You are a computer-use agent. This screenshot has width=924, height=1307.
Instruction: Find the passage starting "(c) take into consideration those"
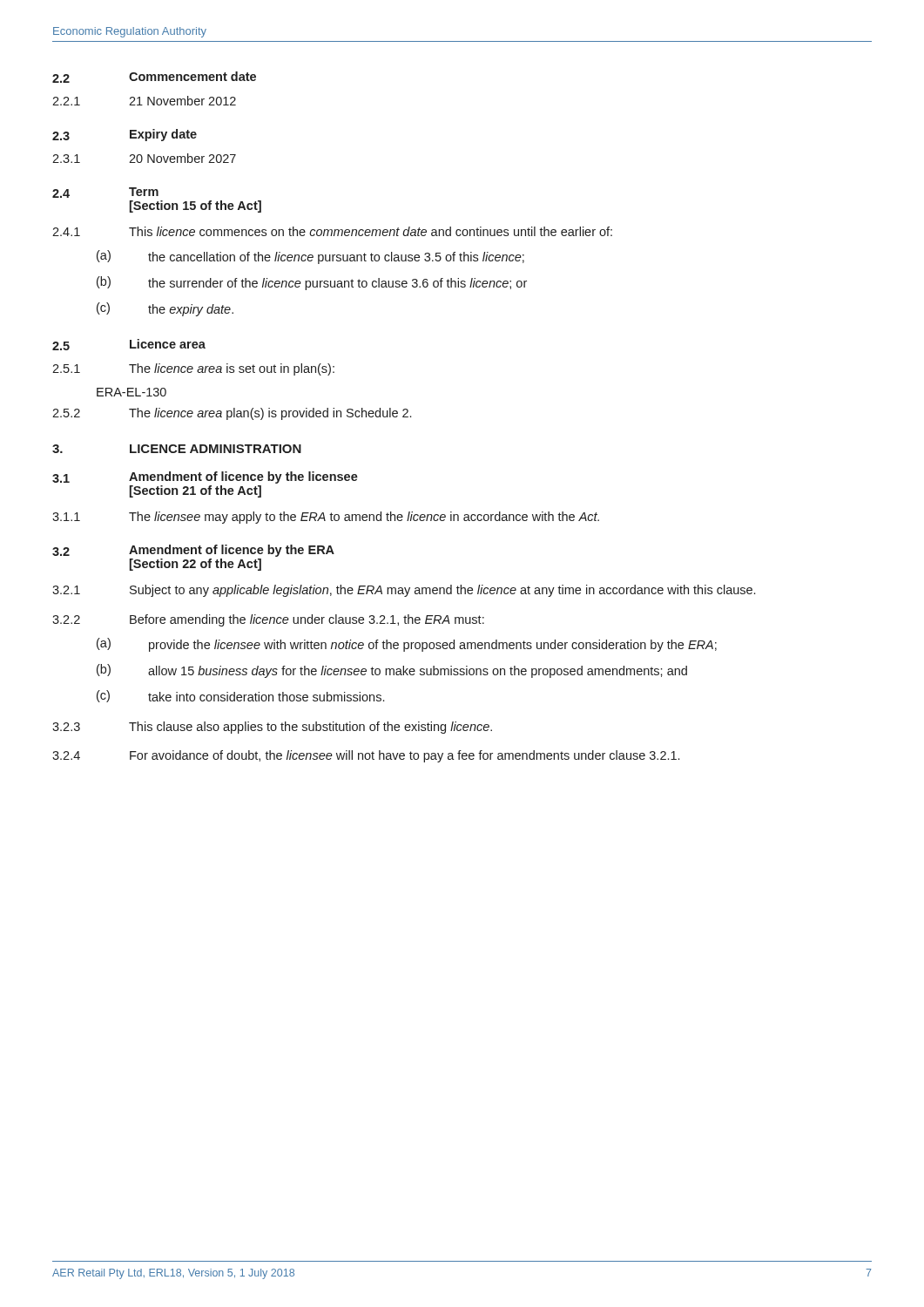240,696
